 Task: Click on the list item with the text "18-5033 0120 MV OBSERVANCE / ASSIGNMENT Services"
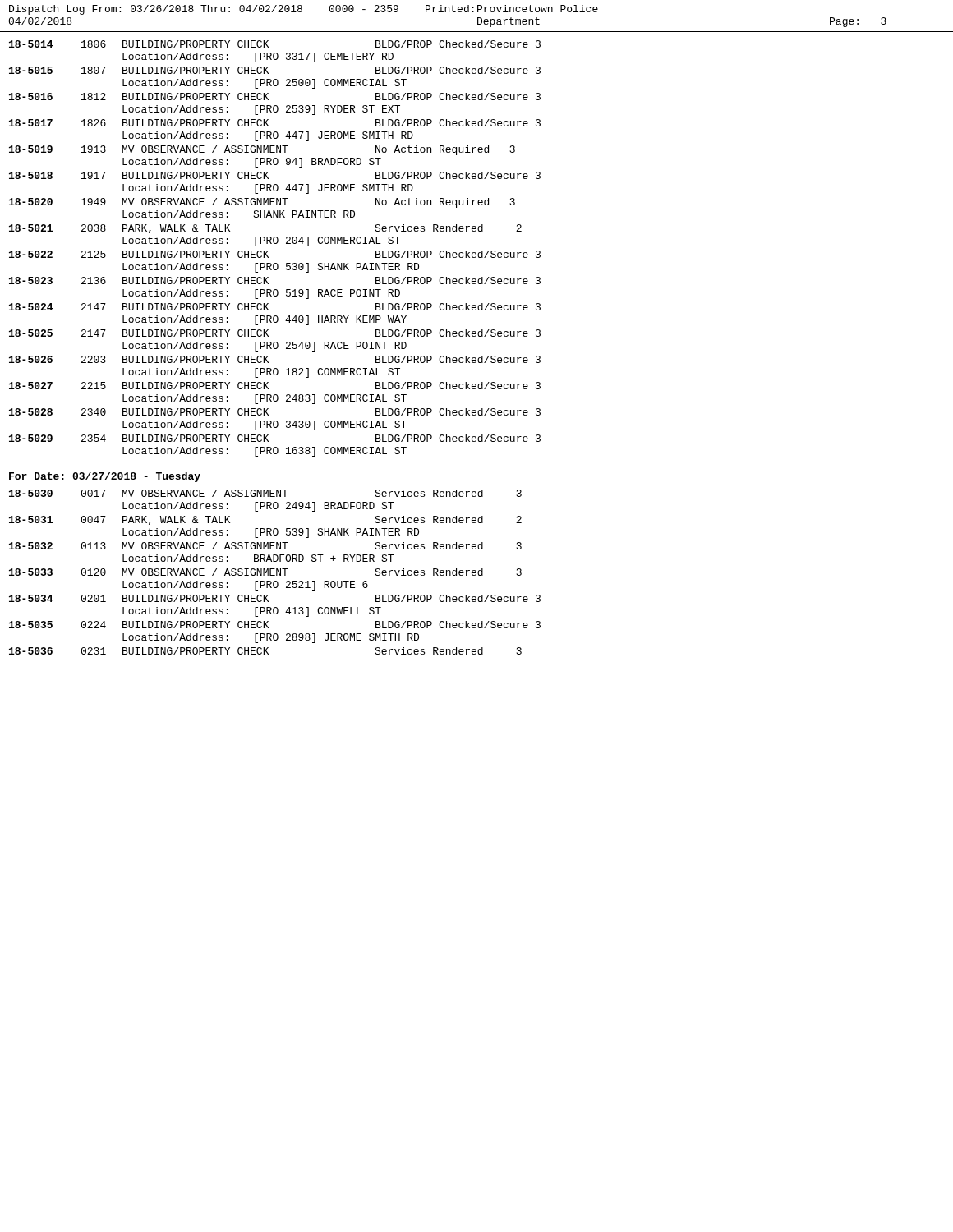pos(476,579)
